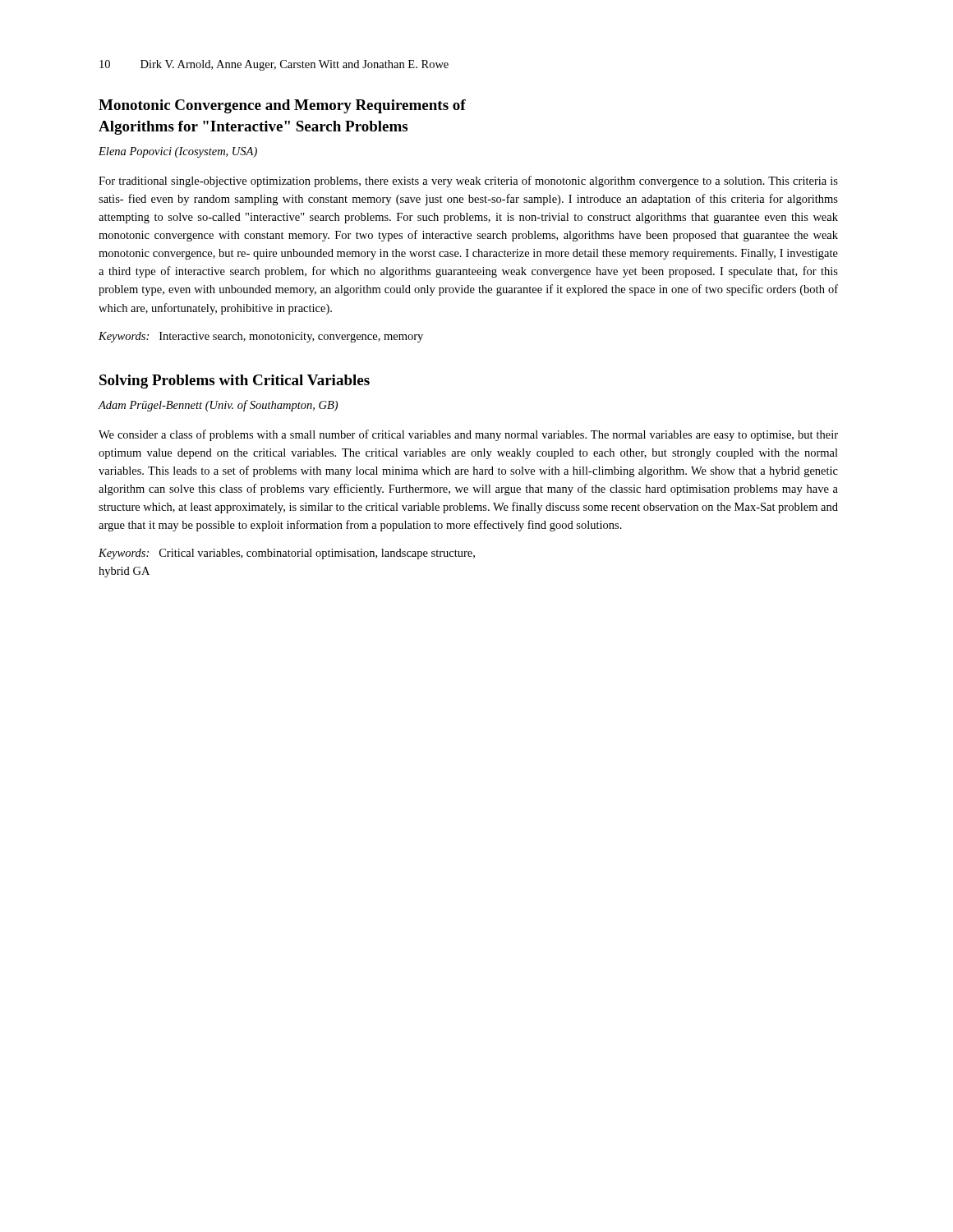This screenshot has height=1232, width=953.
Task: Locate the text block that reads "For traditional single-objective optimization problems, there exists a"
Action: [468, 244]
